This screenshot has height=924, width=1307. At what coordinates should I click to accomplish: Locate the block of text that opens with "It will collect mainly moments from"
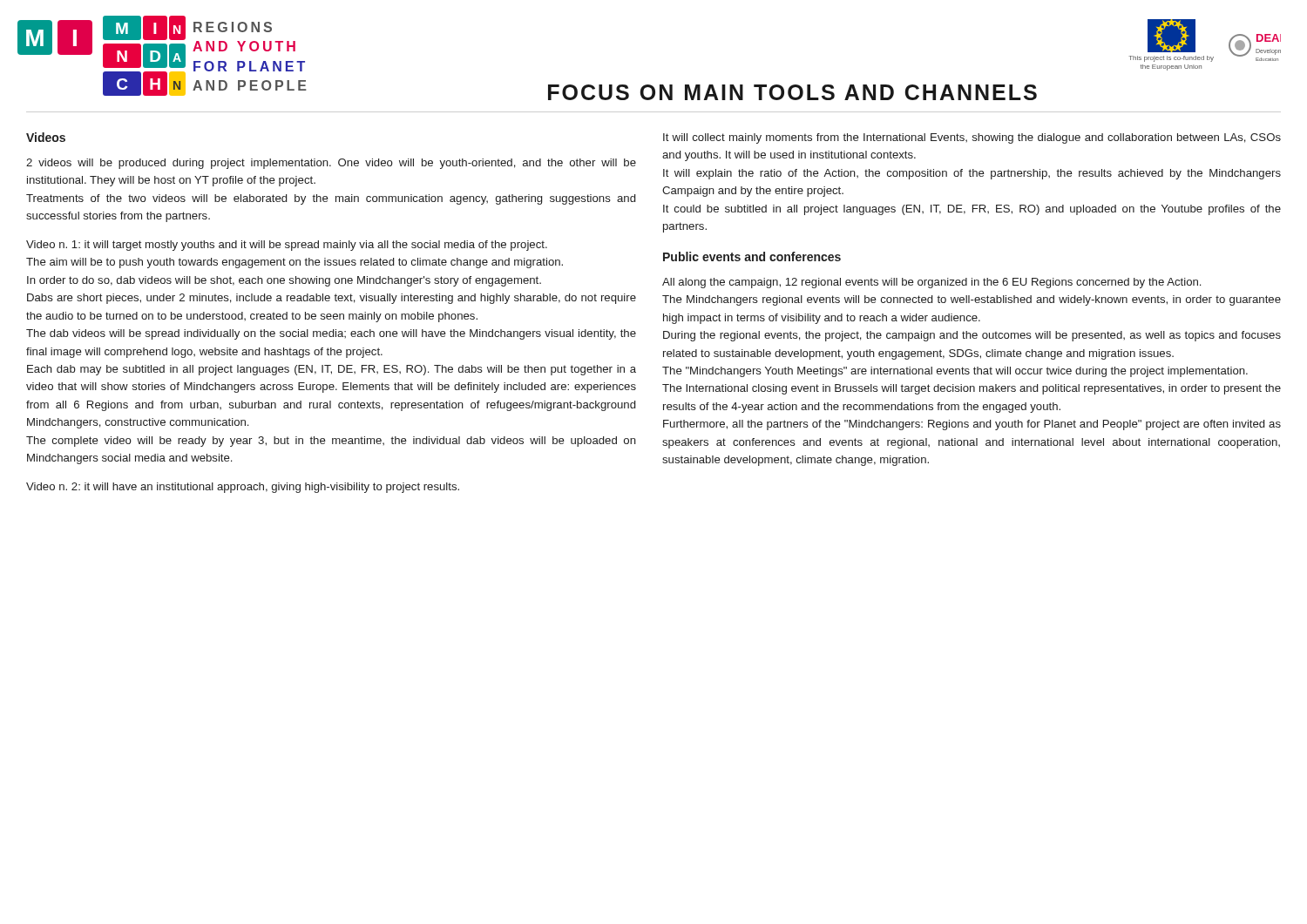(x=972, y=182)
